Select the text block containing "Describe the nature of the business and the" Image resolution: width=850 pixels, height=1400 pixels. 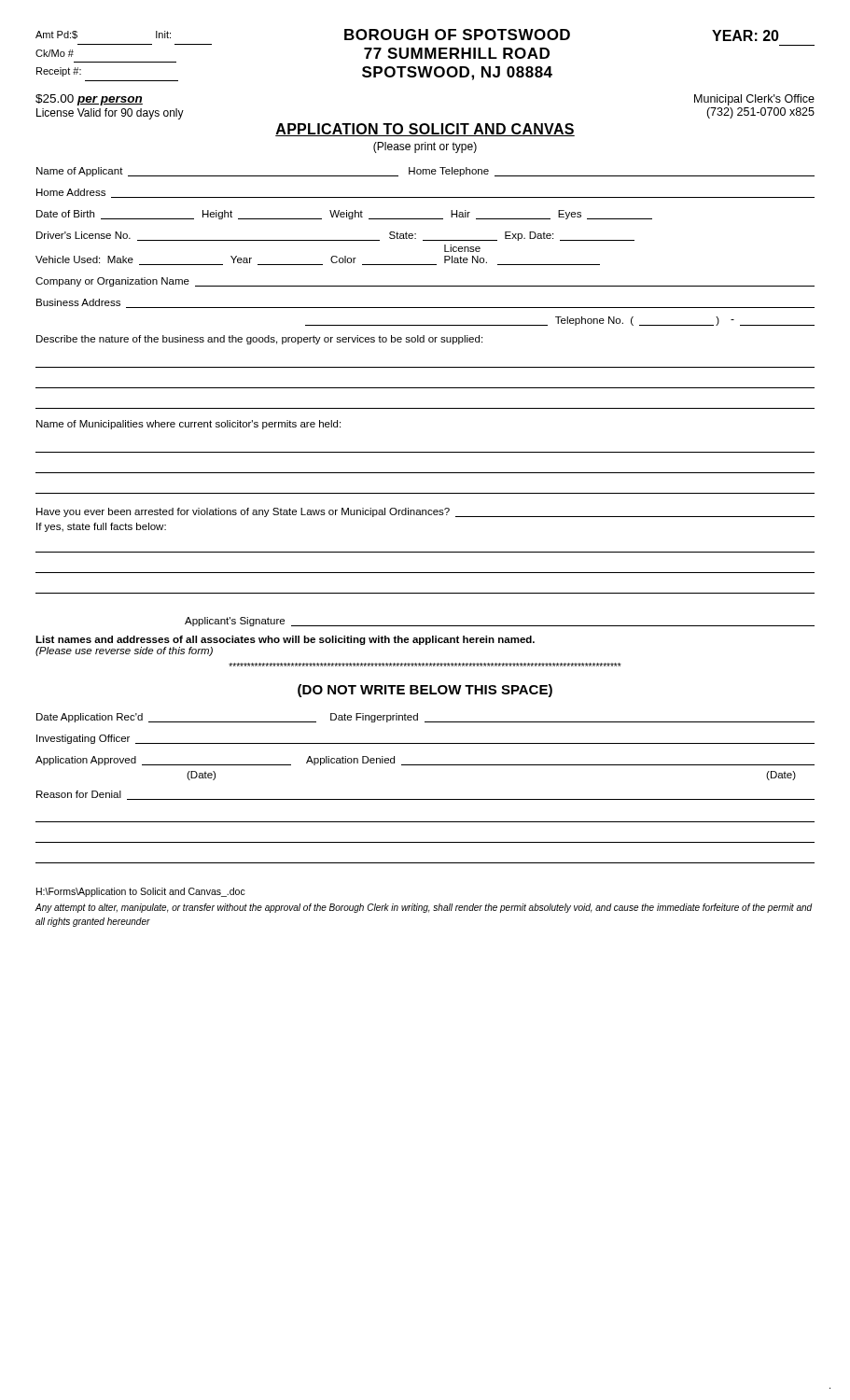tap(259, 339)
